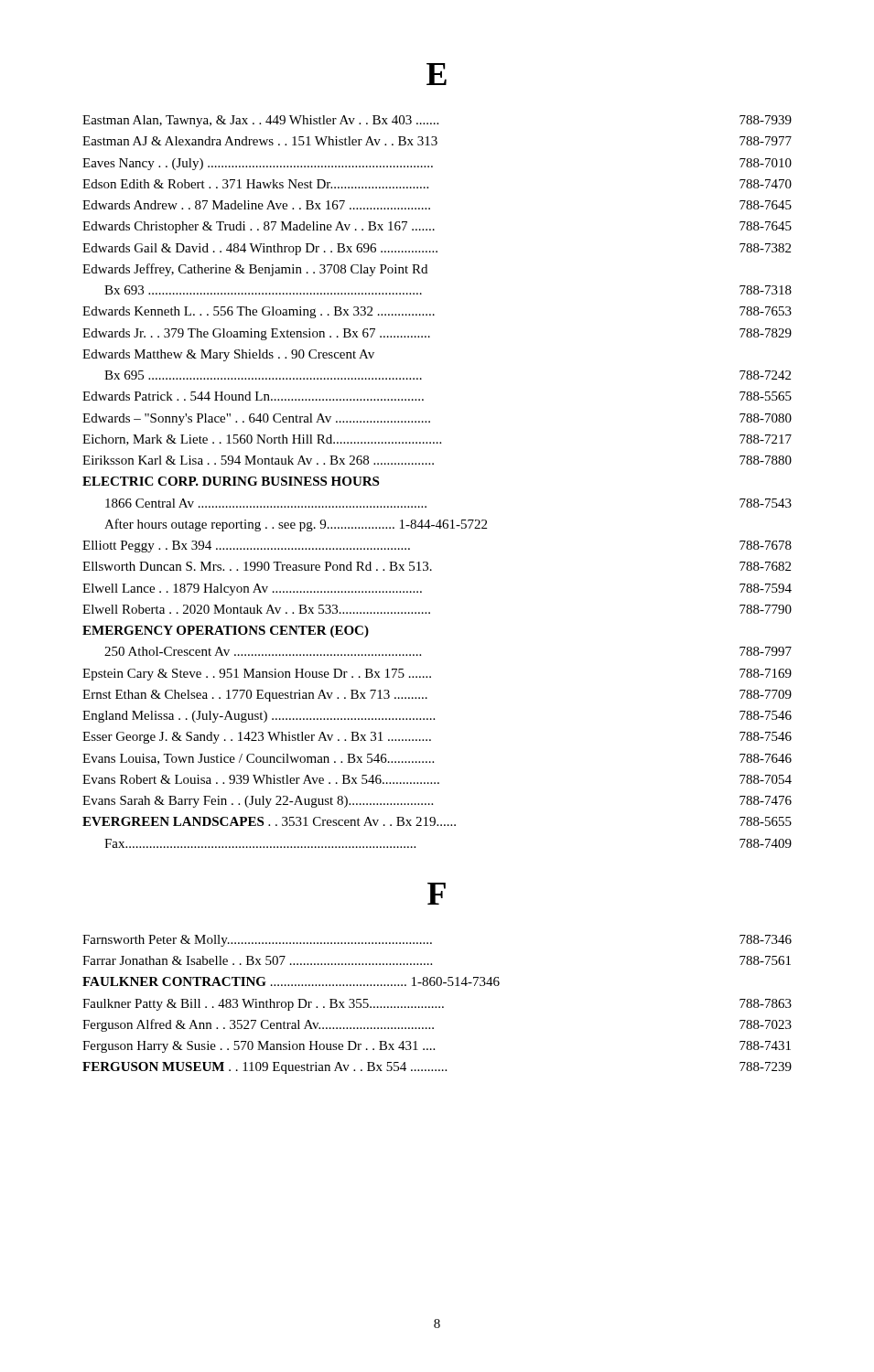Point to the element starting "Edwards – "Sonny's Place" . . 640 Central"
The height and width of the screenshot is (1372, 874).
(437, 418)
